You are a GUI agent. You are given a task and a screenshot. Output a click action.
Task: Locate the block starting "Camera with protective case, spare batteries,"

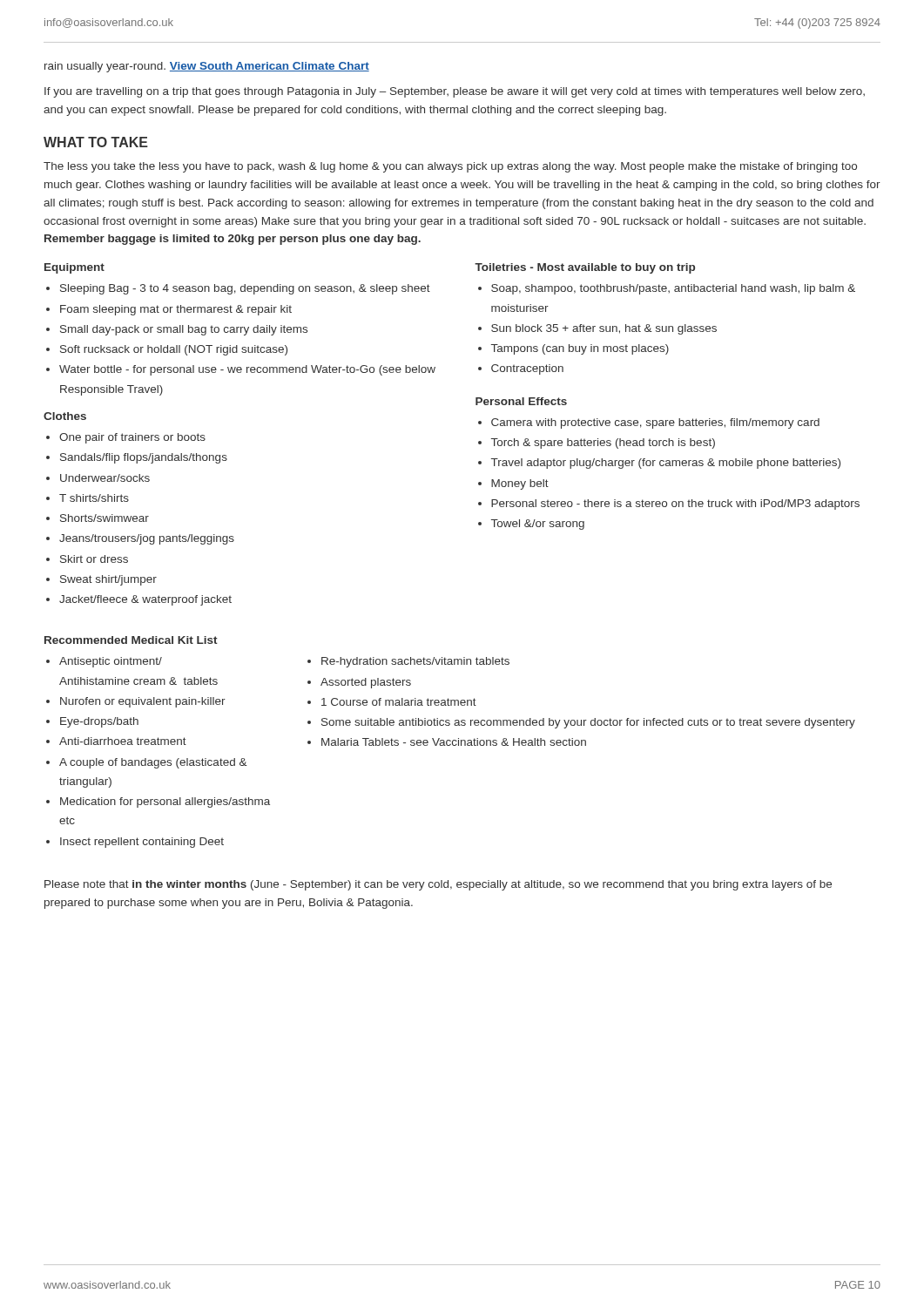coord(655,422)
